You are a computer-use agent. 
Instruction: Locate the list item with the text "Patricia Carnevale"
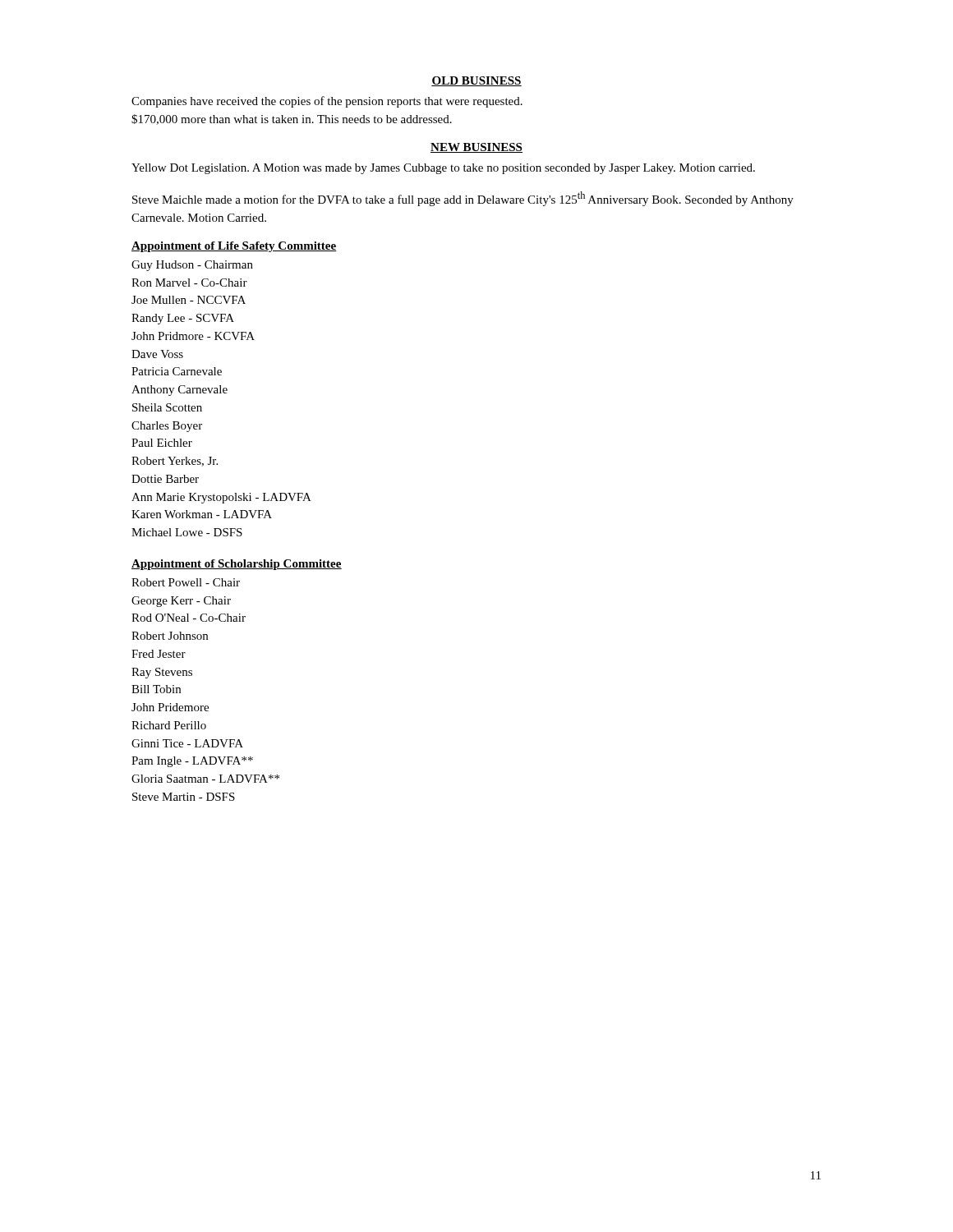tap(177, 371)
